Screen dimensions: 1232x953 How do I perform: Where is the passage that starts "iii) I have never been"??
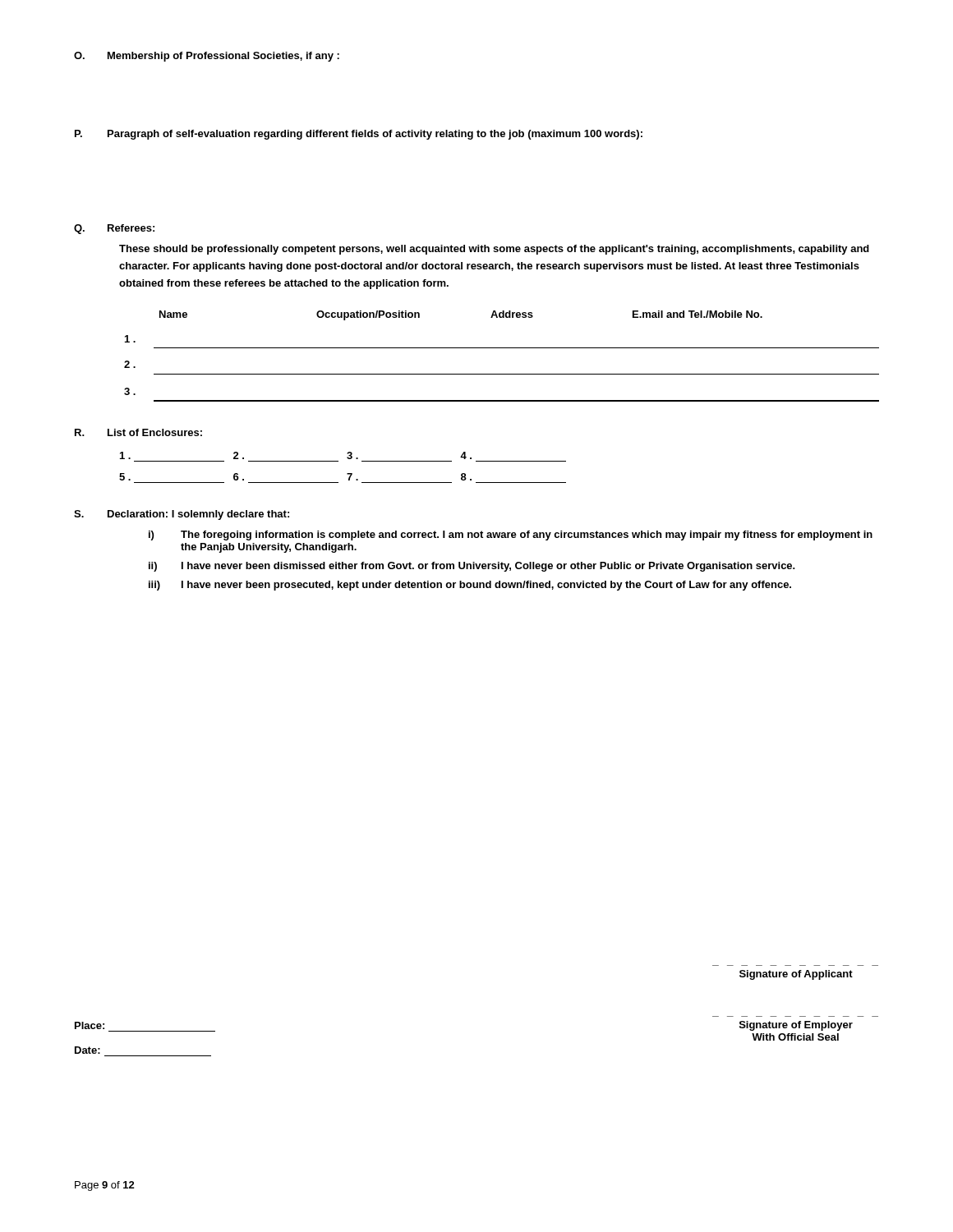click(x=470, y=585)
